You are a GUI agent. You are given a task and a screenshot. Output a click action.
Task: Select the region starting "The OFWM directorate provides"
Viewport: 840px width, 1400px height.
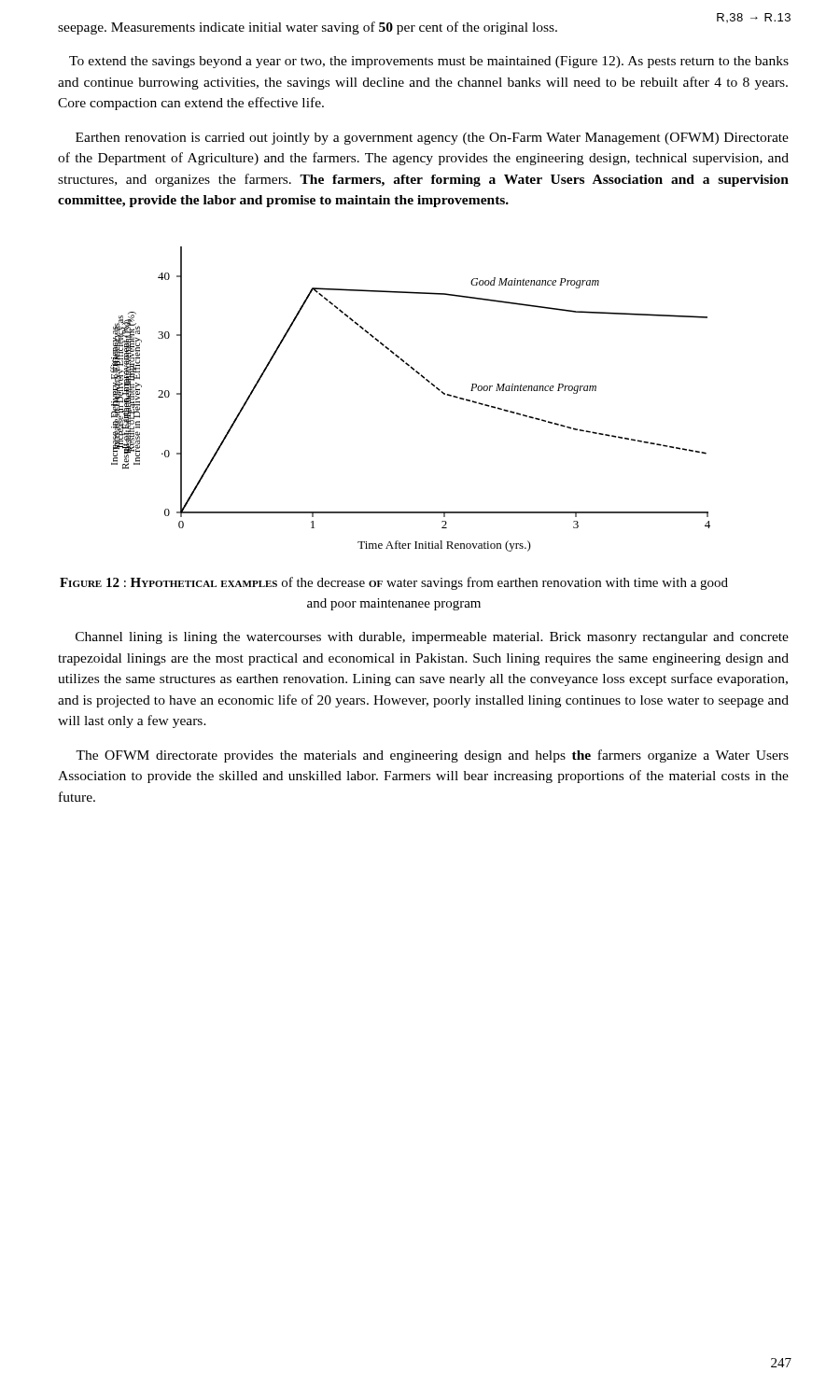click(423, 775)
